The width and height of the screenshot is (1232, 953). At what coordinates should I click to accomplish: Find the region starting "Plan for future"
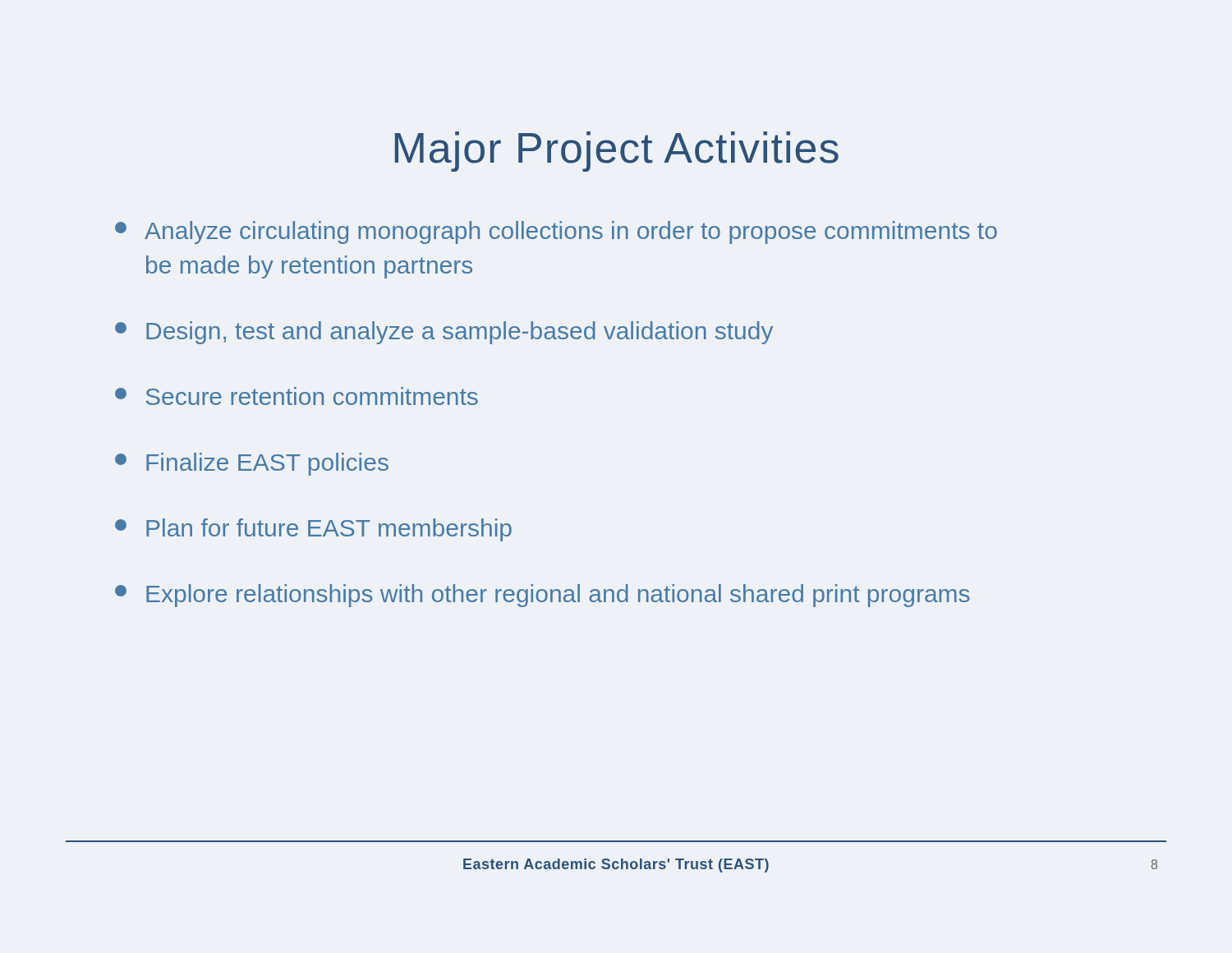[x=314, y=528]
